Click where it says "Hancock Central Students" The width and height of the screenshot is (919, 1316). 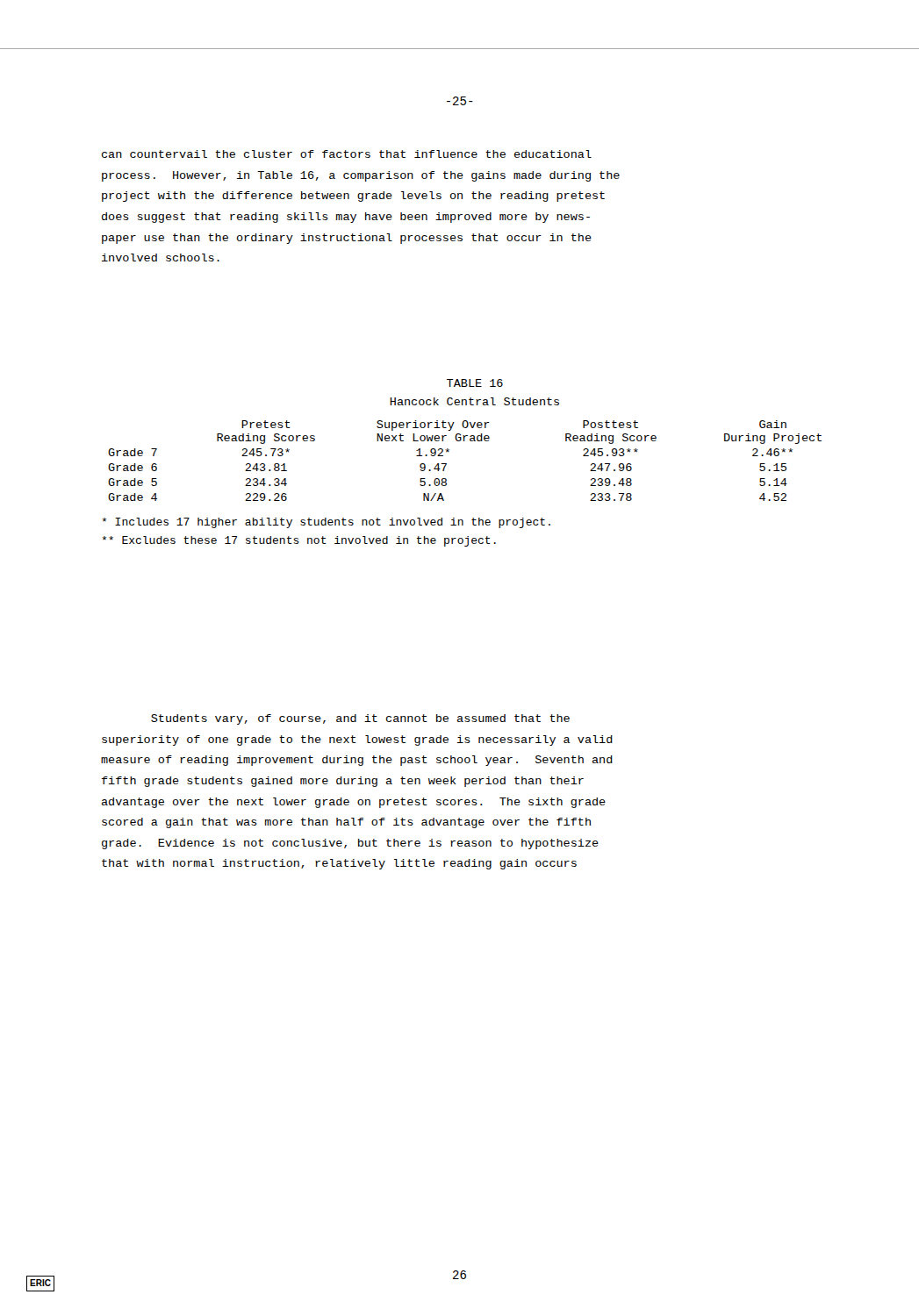pos(475,402)
